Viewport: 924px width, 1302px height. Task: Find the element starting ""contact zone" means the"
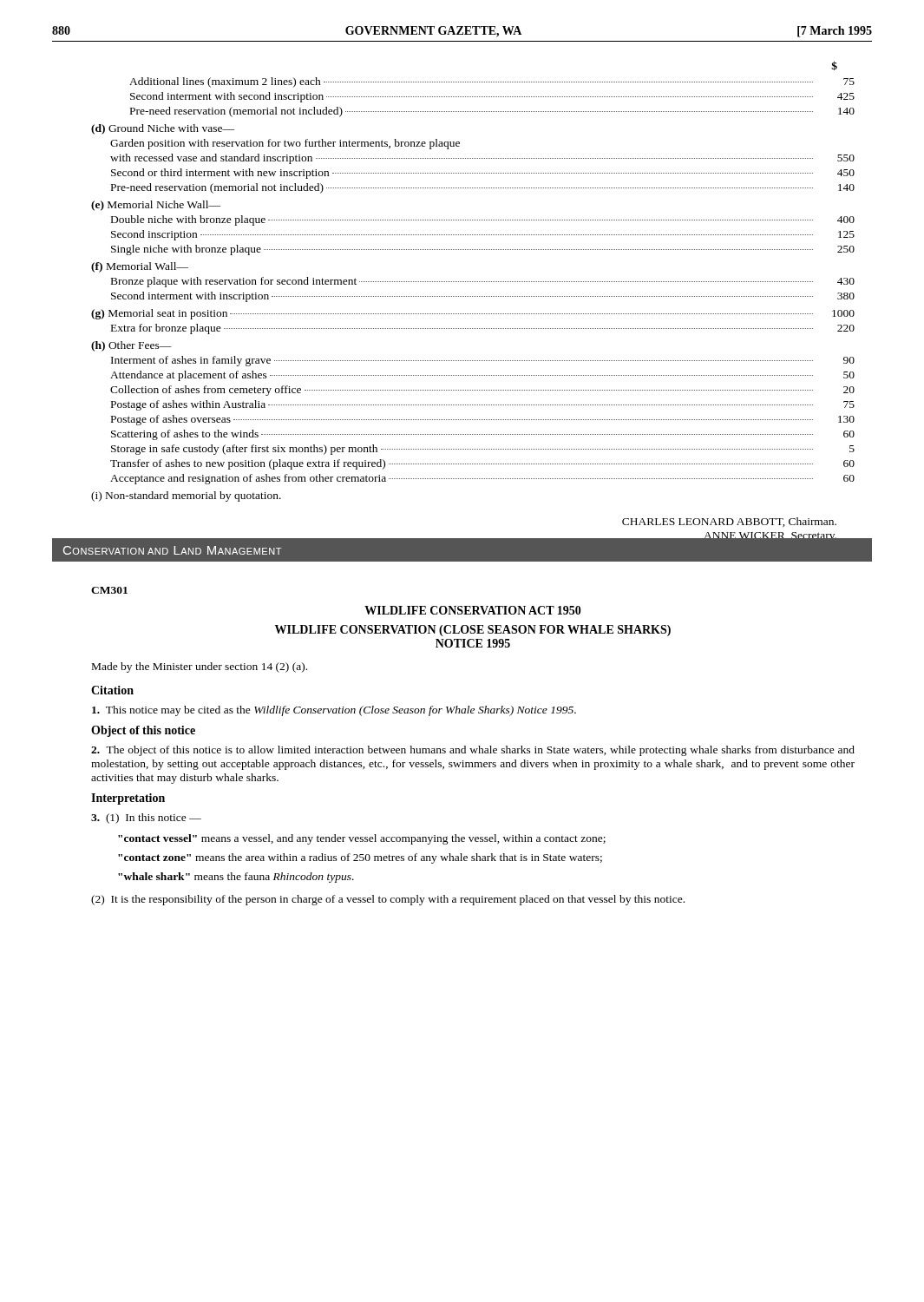(x=360, y=857)
